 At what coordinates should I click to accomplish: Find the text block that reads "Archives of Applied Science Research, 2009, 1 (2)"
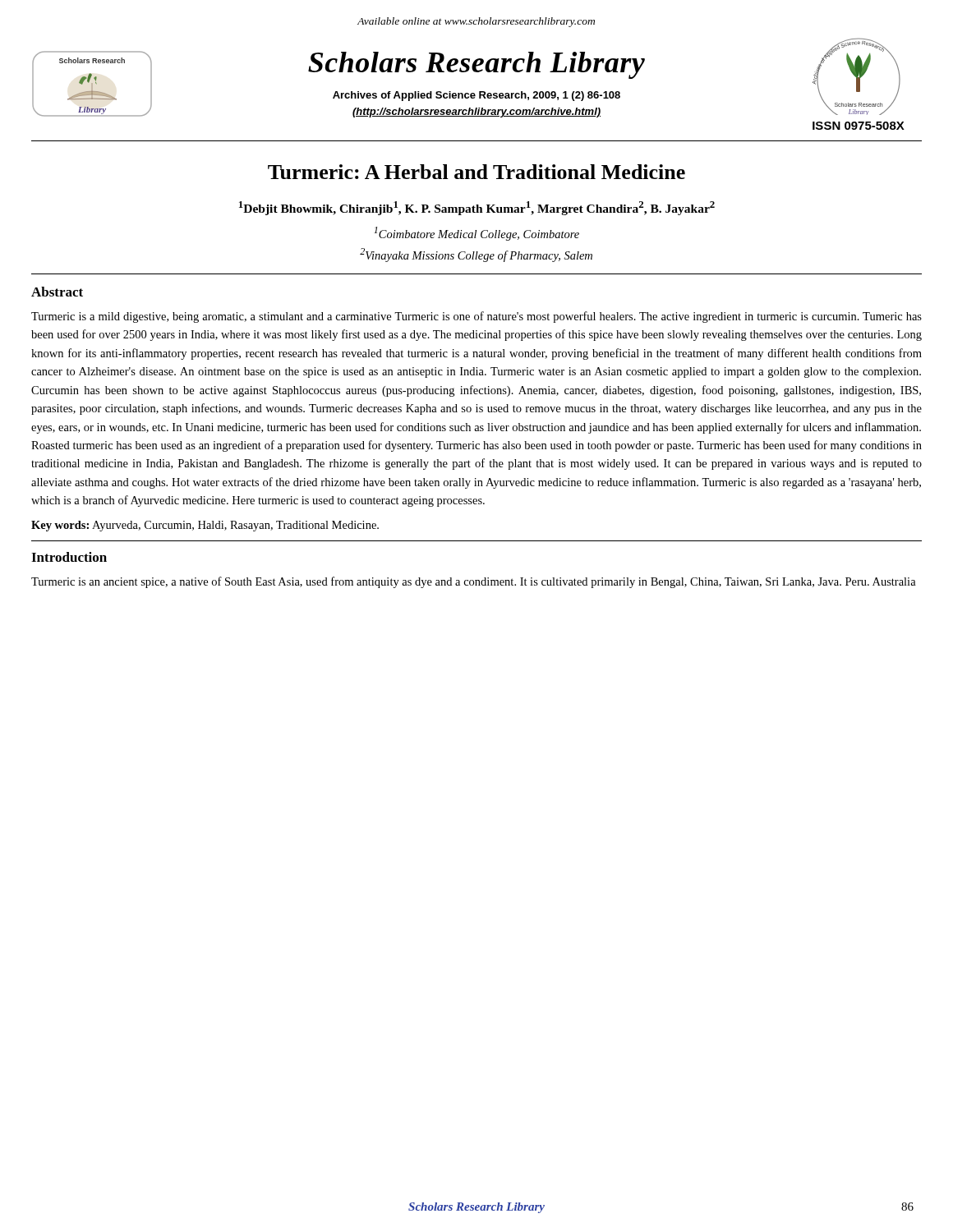pyautogui.click(x=476, y=103)
